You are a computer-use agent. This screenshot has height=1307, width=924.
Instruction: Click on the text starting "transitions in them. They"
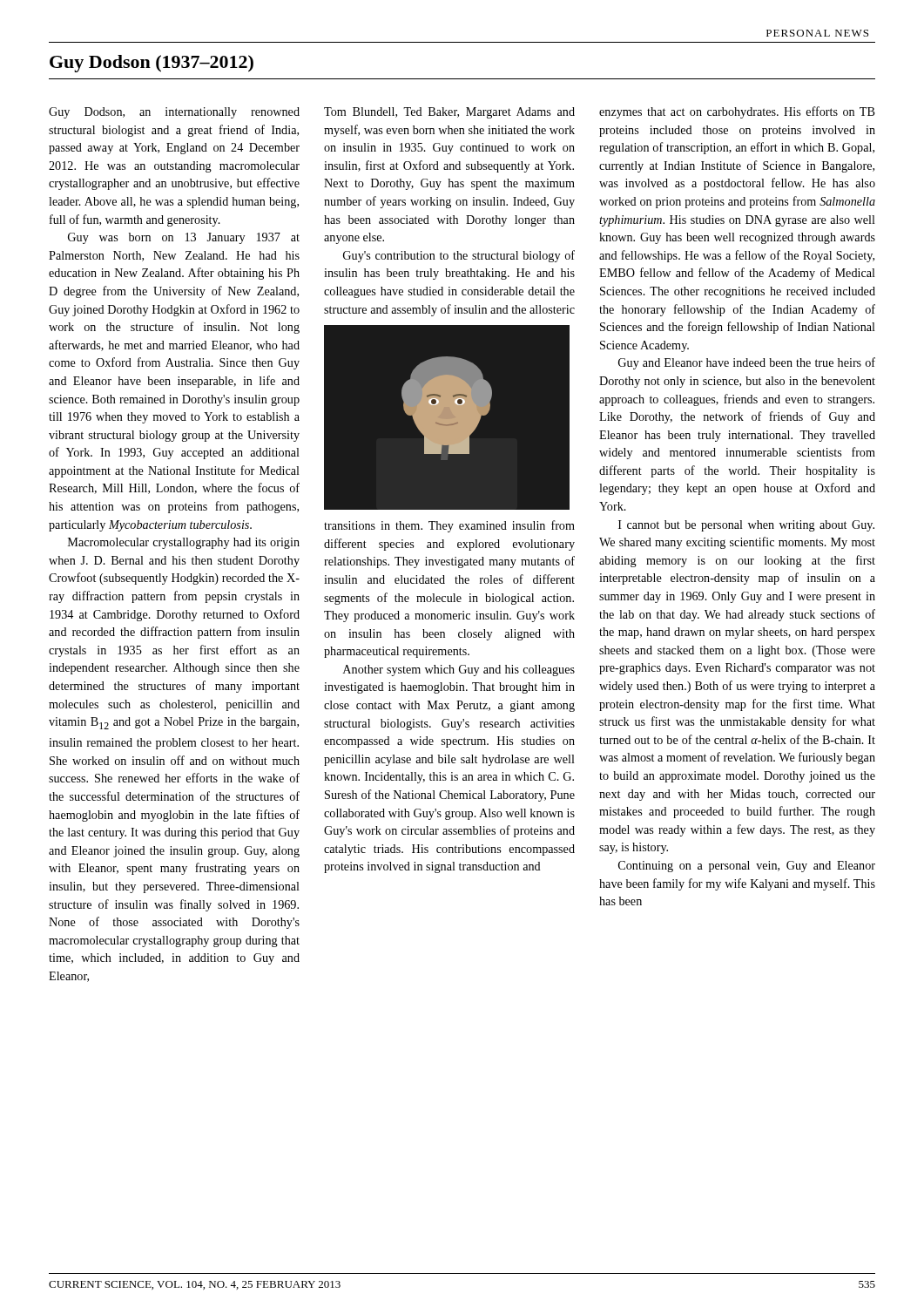(449, 696)
